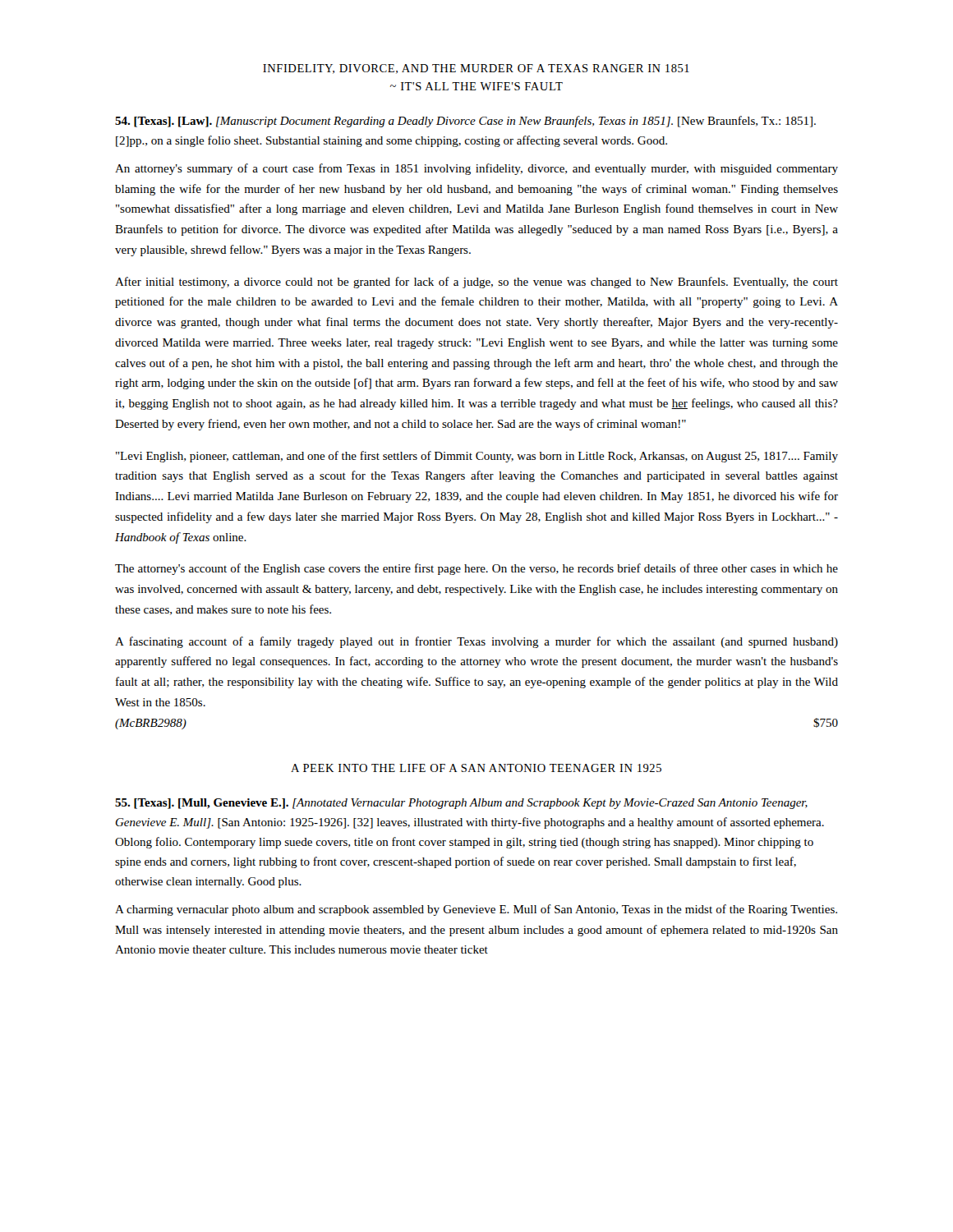The height and width of the screenshot is (1232, 953).
Task: Locate the text block that reads "After initial testimony, a divorce"
Action: tap(476, 353)
